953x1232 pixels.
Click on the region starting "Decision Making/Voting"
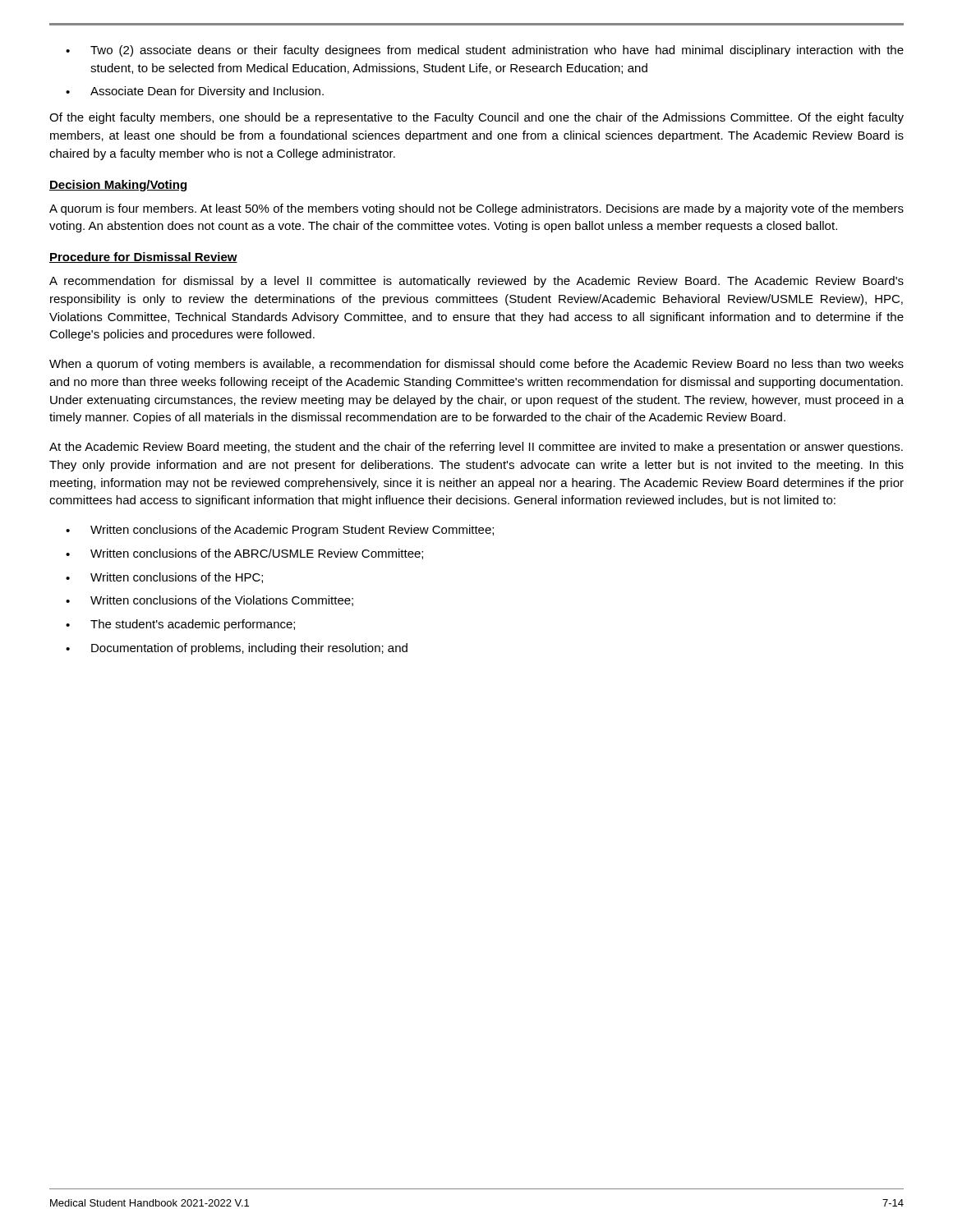pyautogui.click(x=118, y=184)
